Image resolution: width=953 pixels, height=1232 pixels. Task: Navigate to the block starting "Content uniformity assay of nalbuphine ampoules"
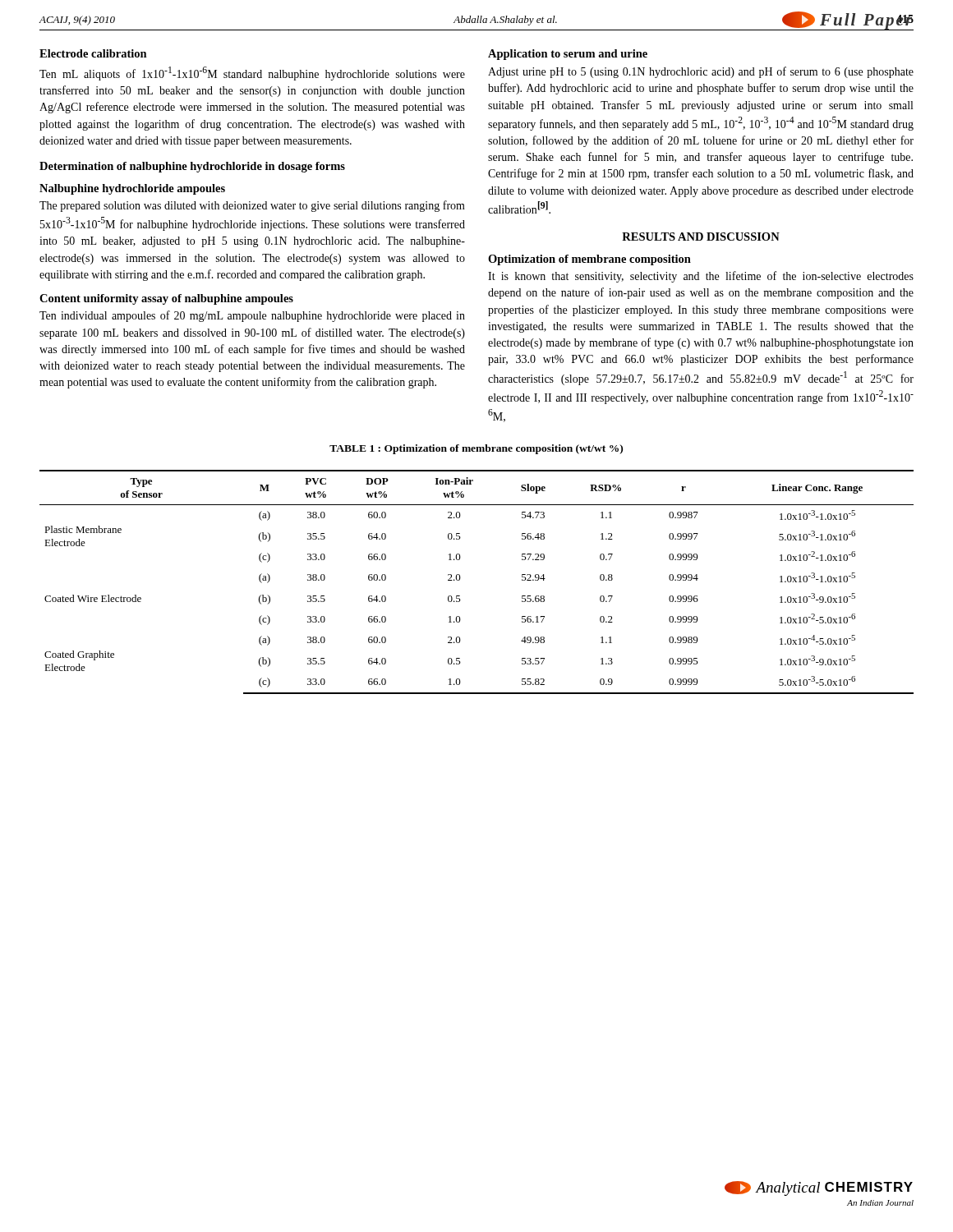(x=166, y=298)
